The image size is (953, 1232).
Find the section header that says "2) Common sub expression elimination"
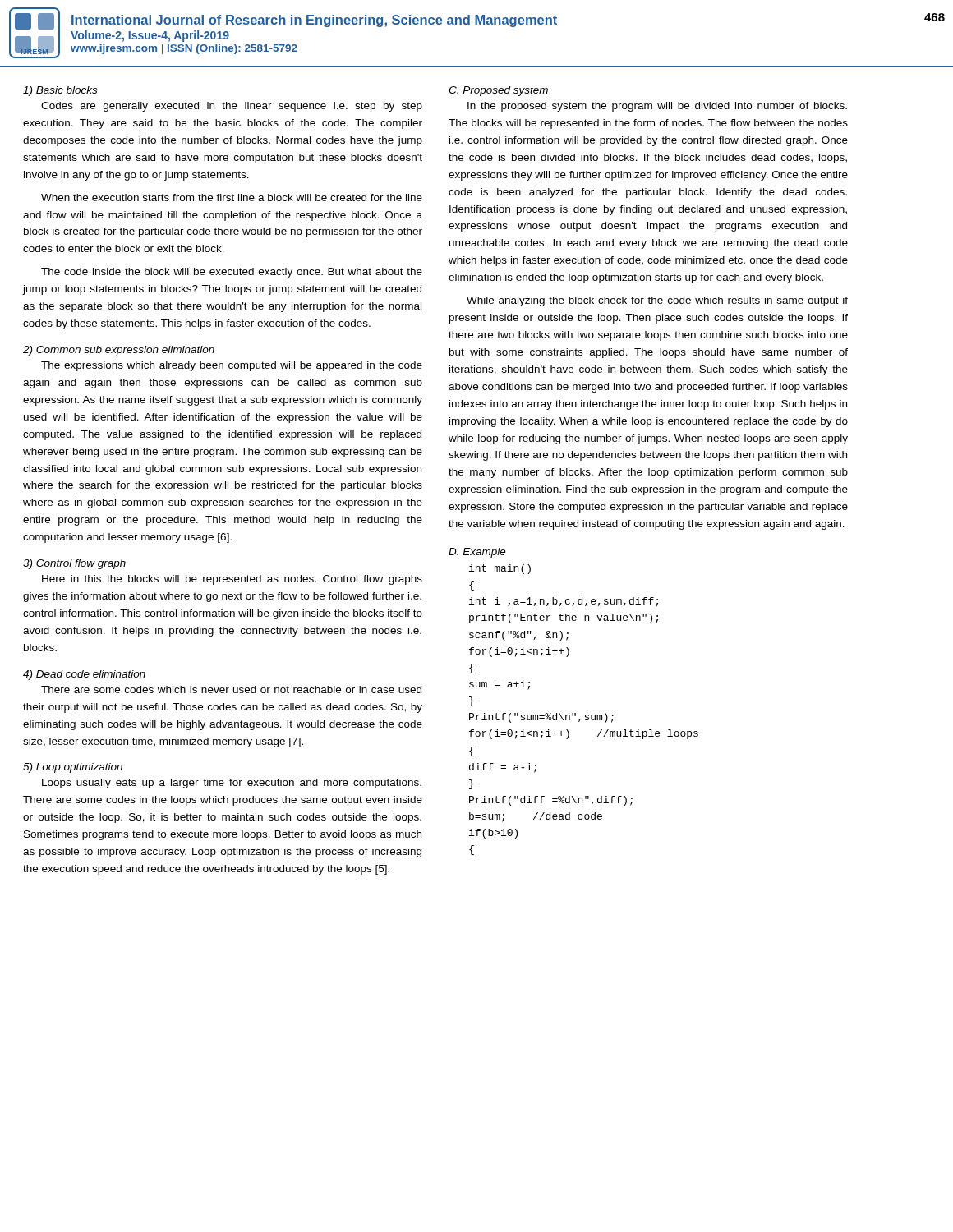(119, 350)
